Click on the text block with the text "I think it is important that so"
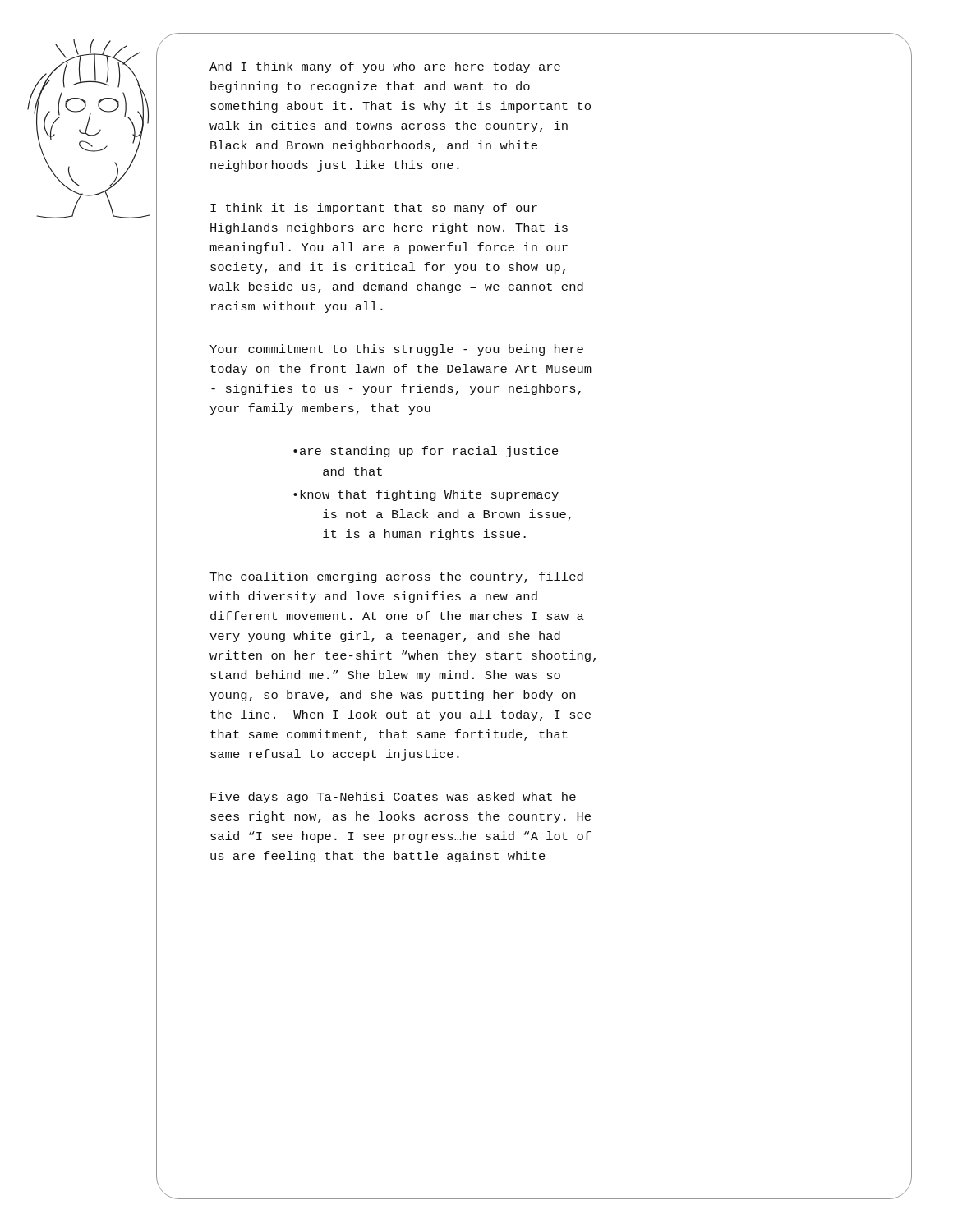The height and width of the screenshot is (1232, 953). click(397, 258)
